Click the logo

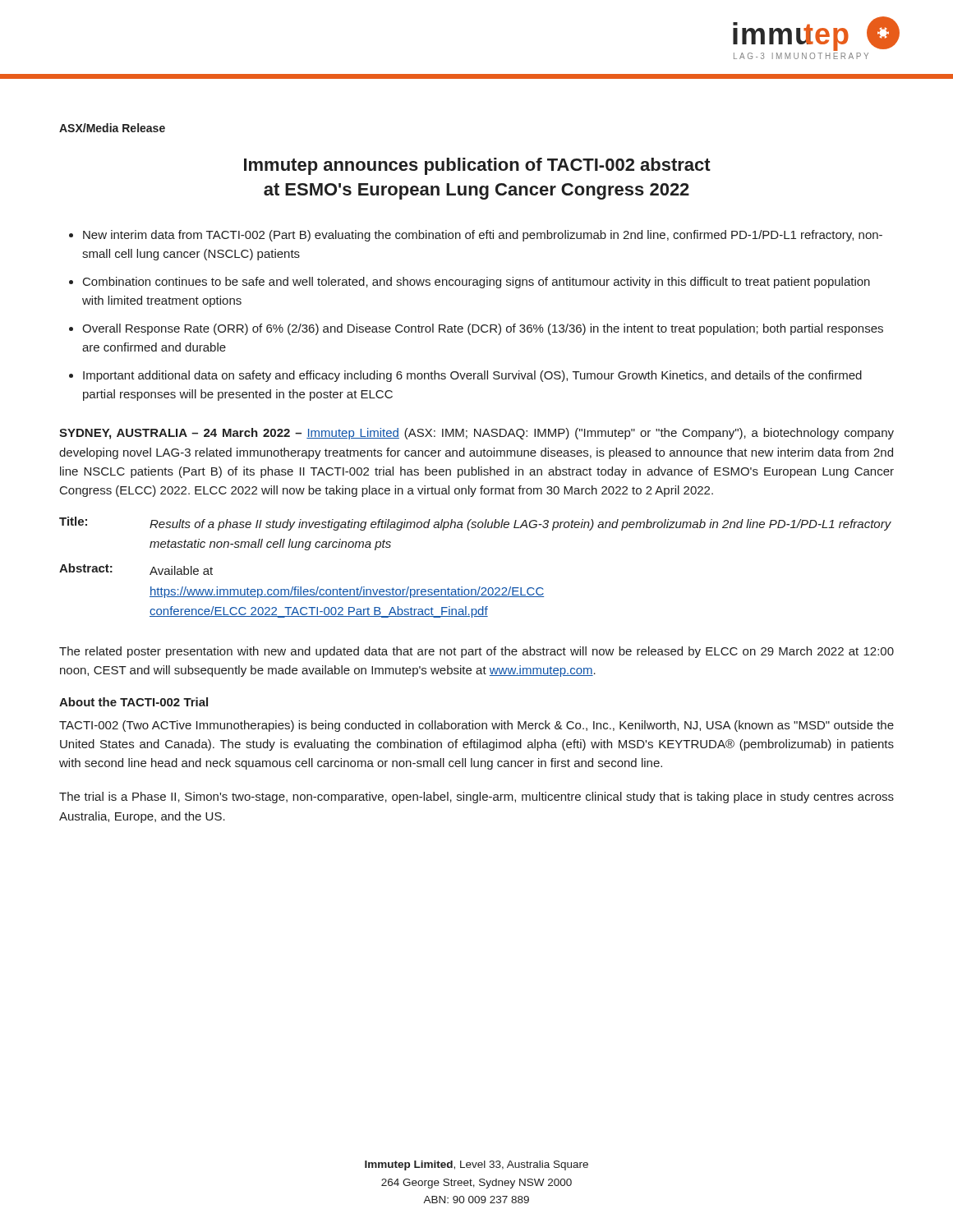tap(817, 45)
